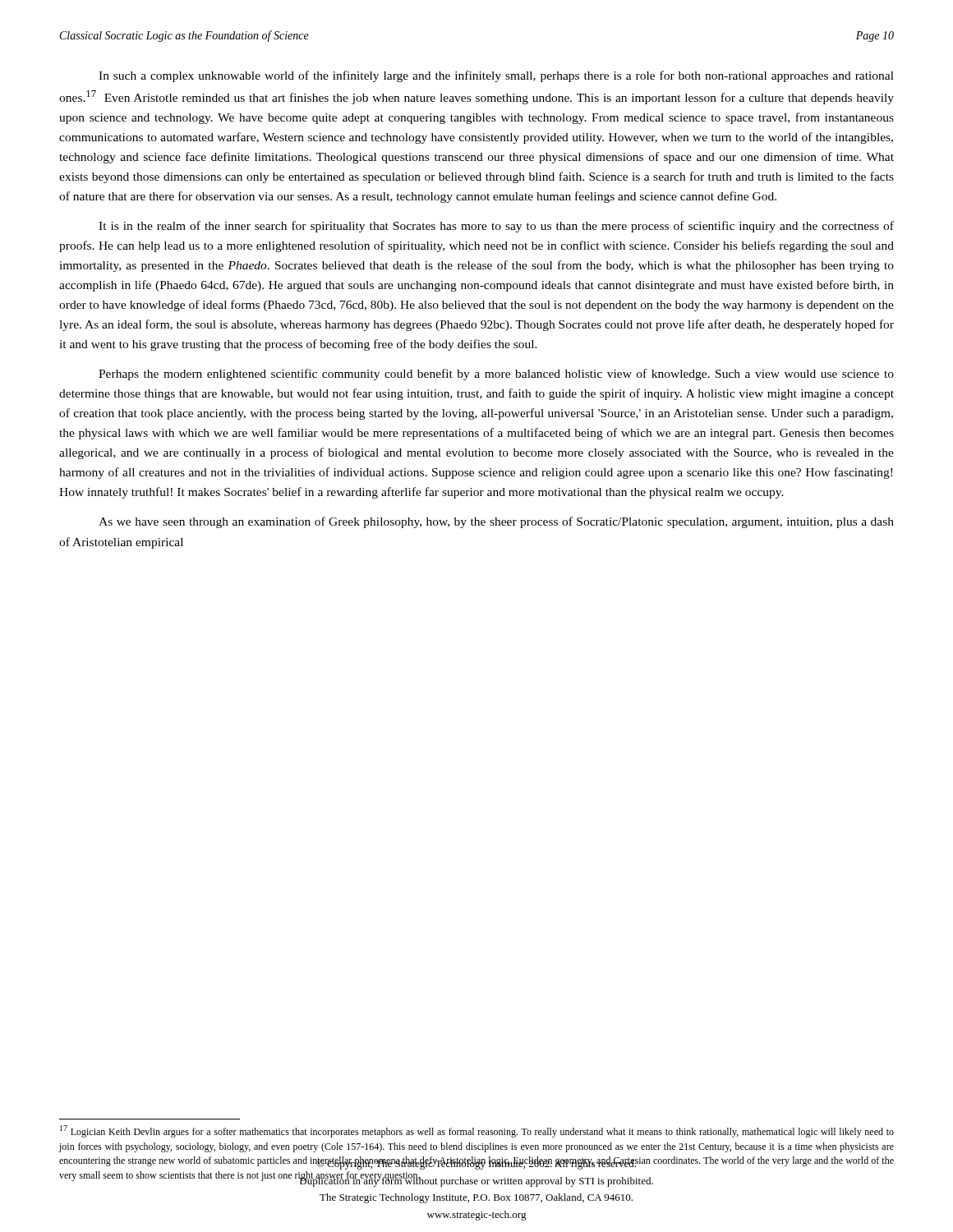This screenshot has width=953, height=1232.
Task: Find the text starting "In such a complex unknowable"
Action: [476, 309]
